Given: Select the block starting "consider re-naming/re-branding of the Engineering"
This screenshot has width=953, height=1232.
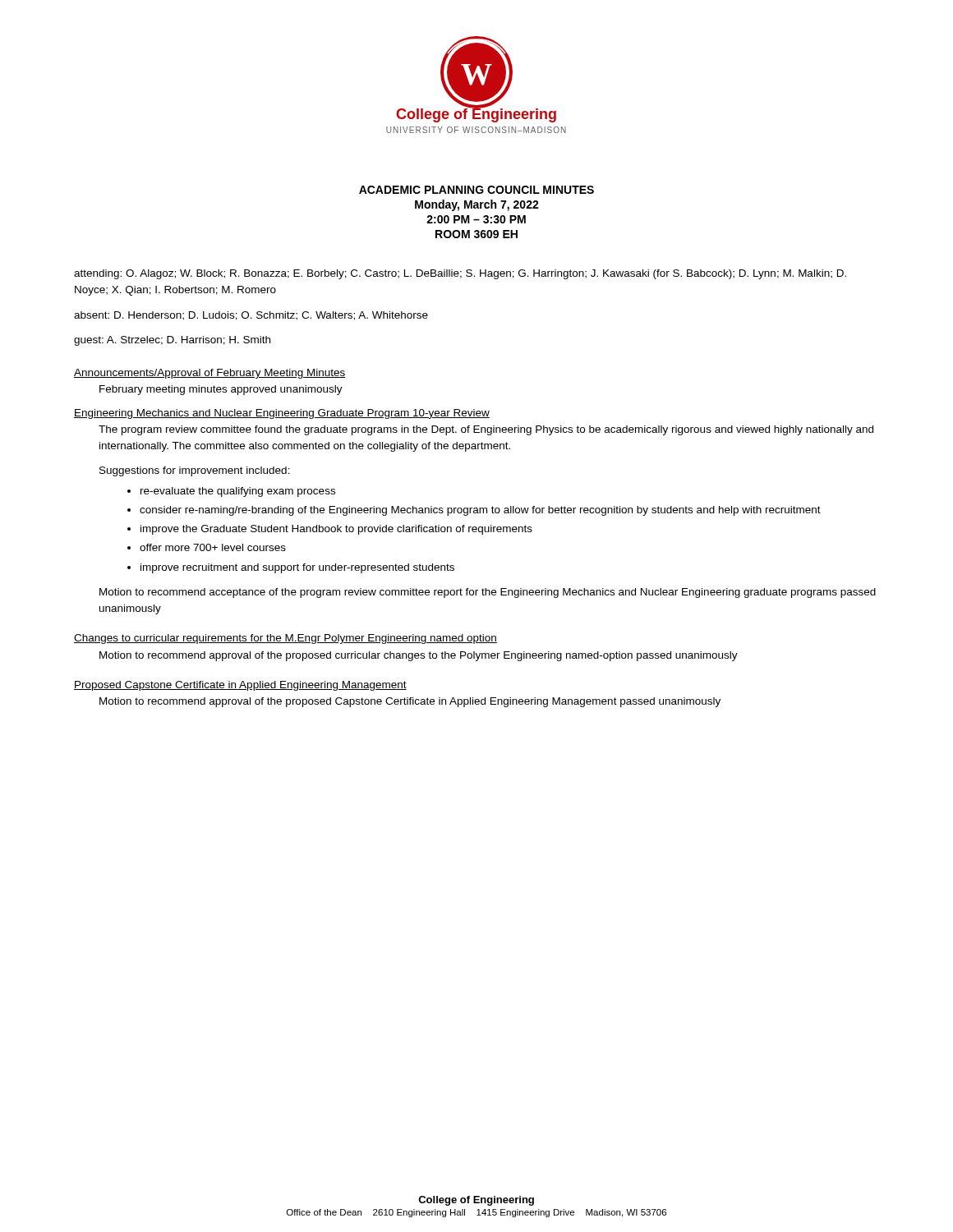Looking at the screenshot, I should pyautogui.click(x=480, y=509).
